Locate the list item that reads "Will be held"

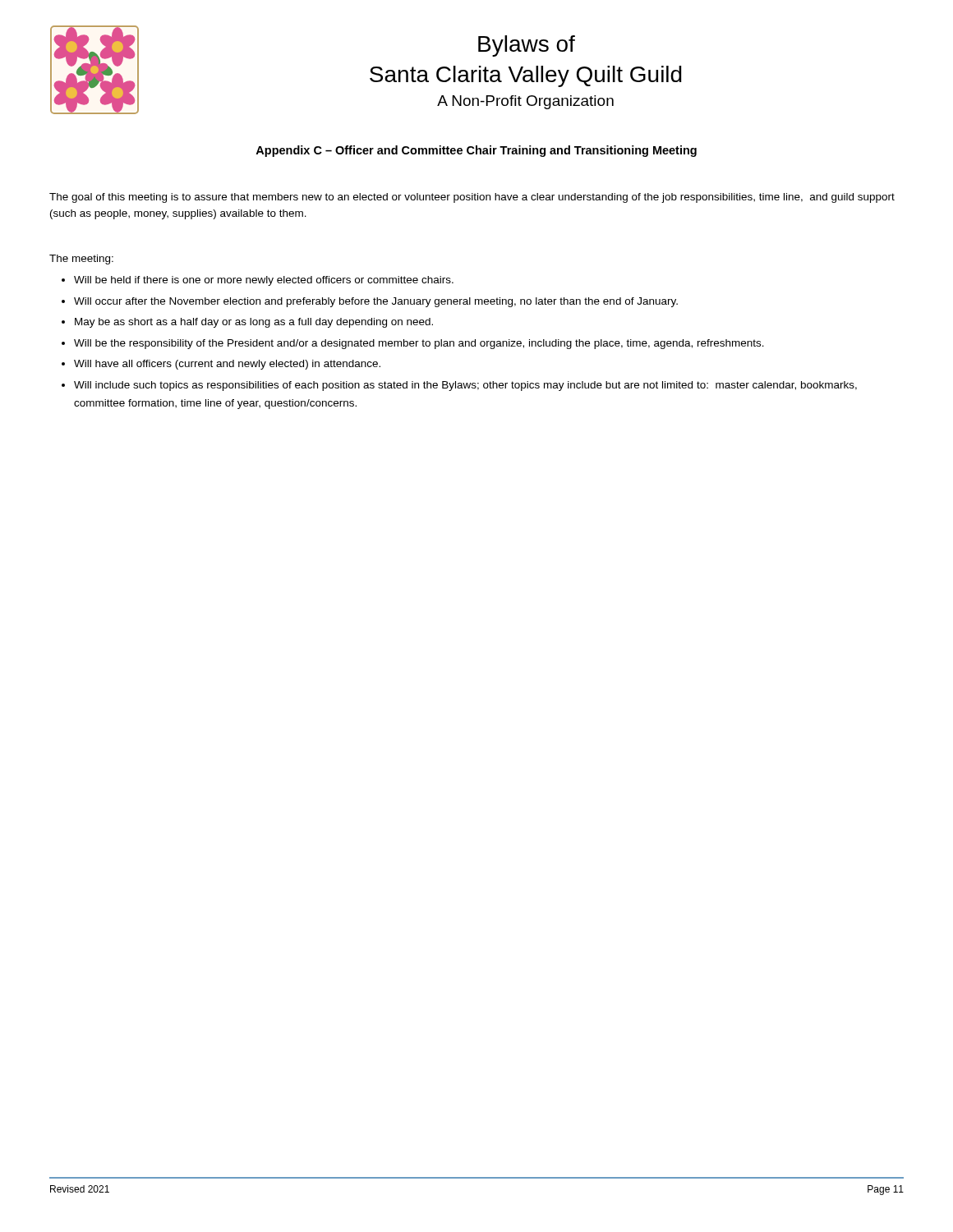tap(264, 280)
